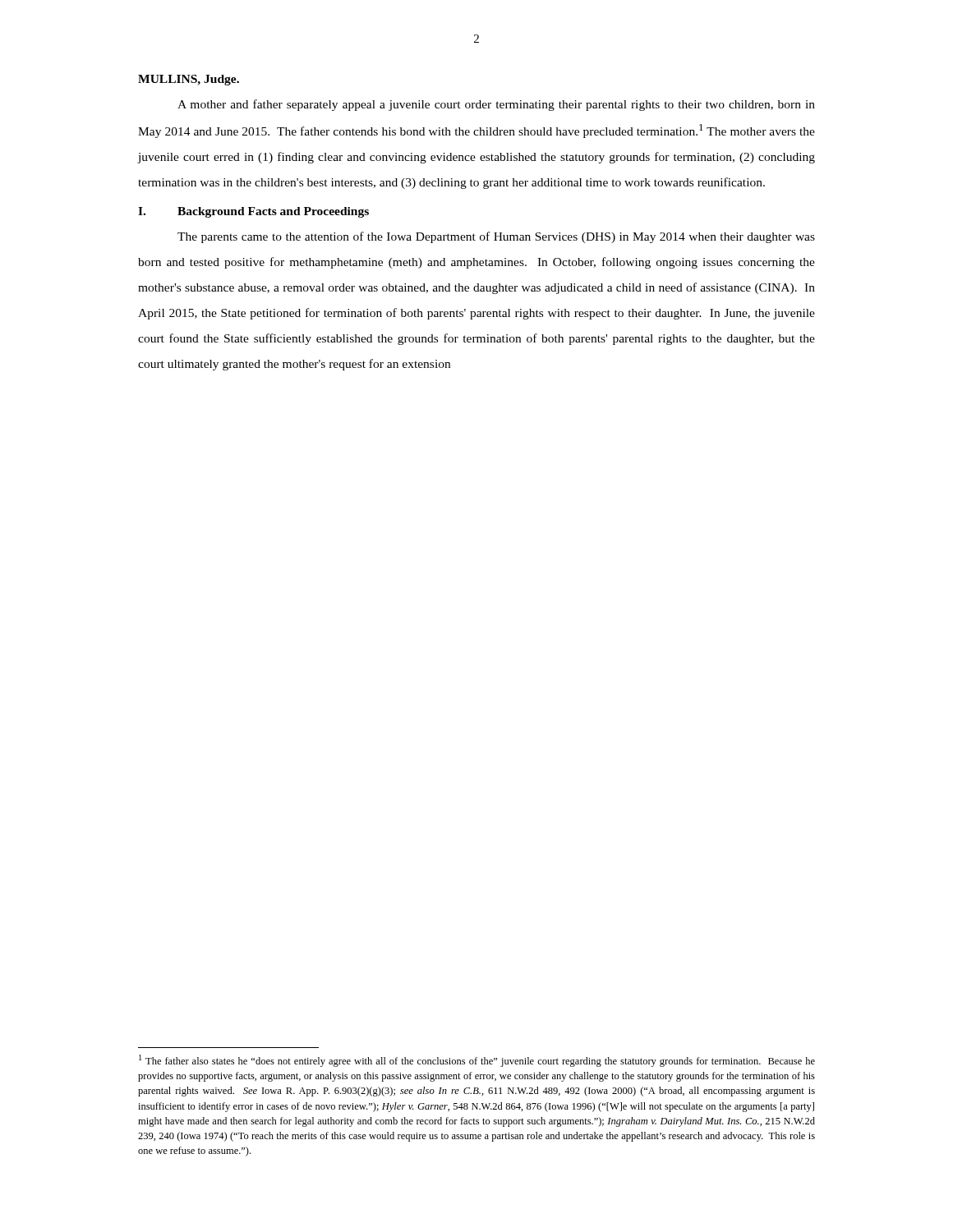The width and height of the screenshot is (953, 1232).
Task: Click the passage that begins "A mother and father separately appeal a juvenile"
Action: 476,143
